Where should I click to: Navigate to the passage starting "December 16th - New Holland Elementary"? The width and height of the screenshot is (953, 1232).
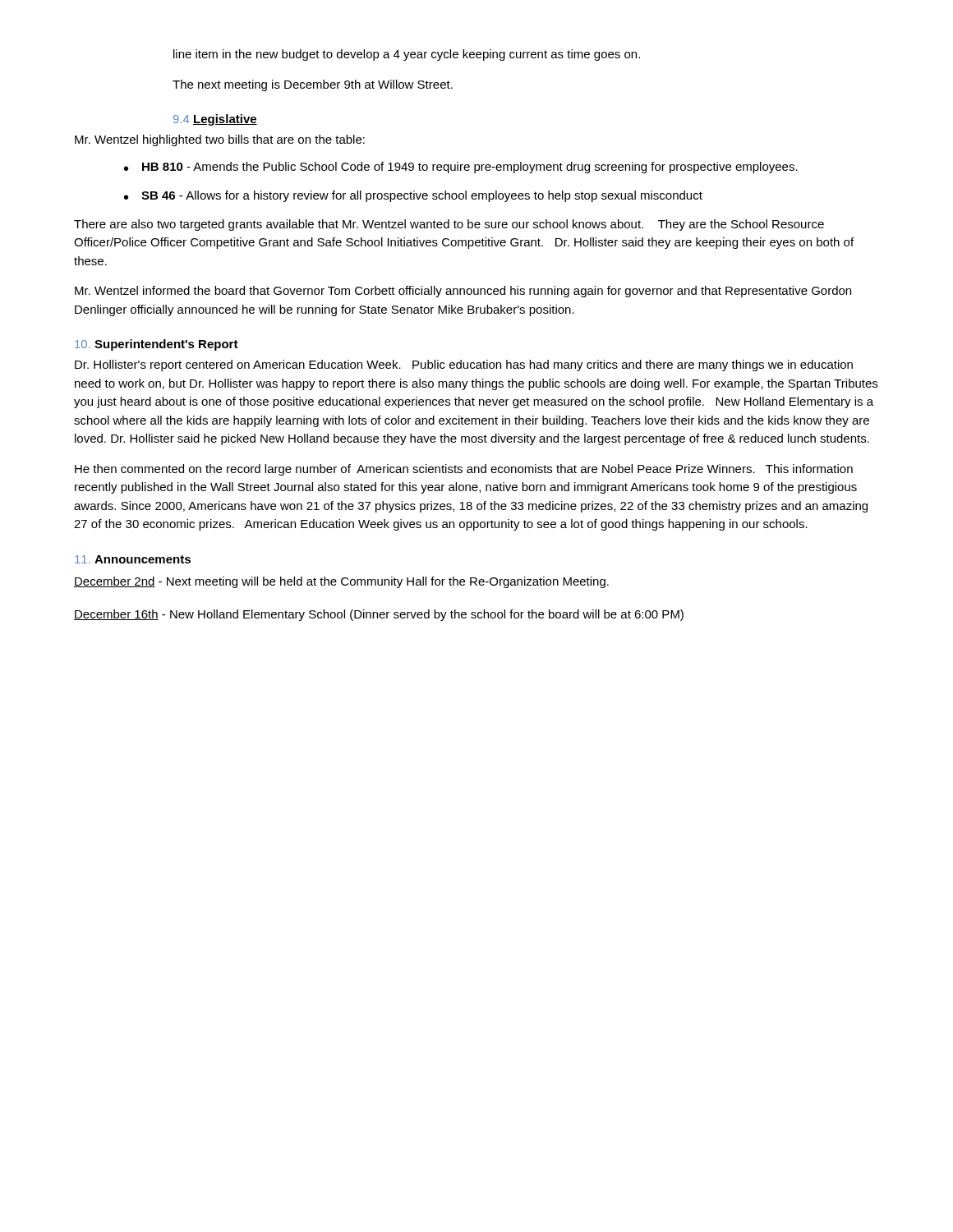pyautogui.click(x=379, y=614)
